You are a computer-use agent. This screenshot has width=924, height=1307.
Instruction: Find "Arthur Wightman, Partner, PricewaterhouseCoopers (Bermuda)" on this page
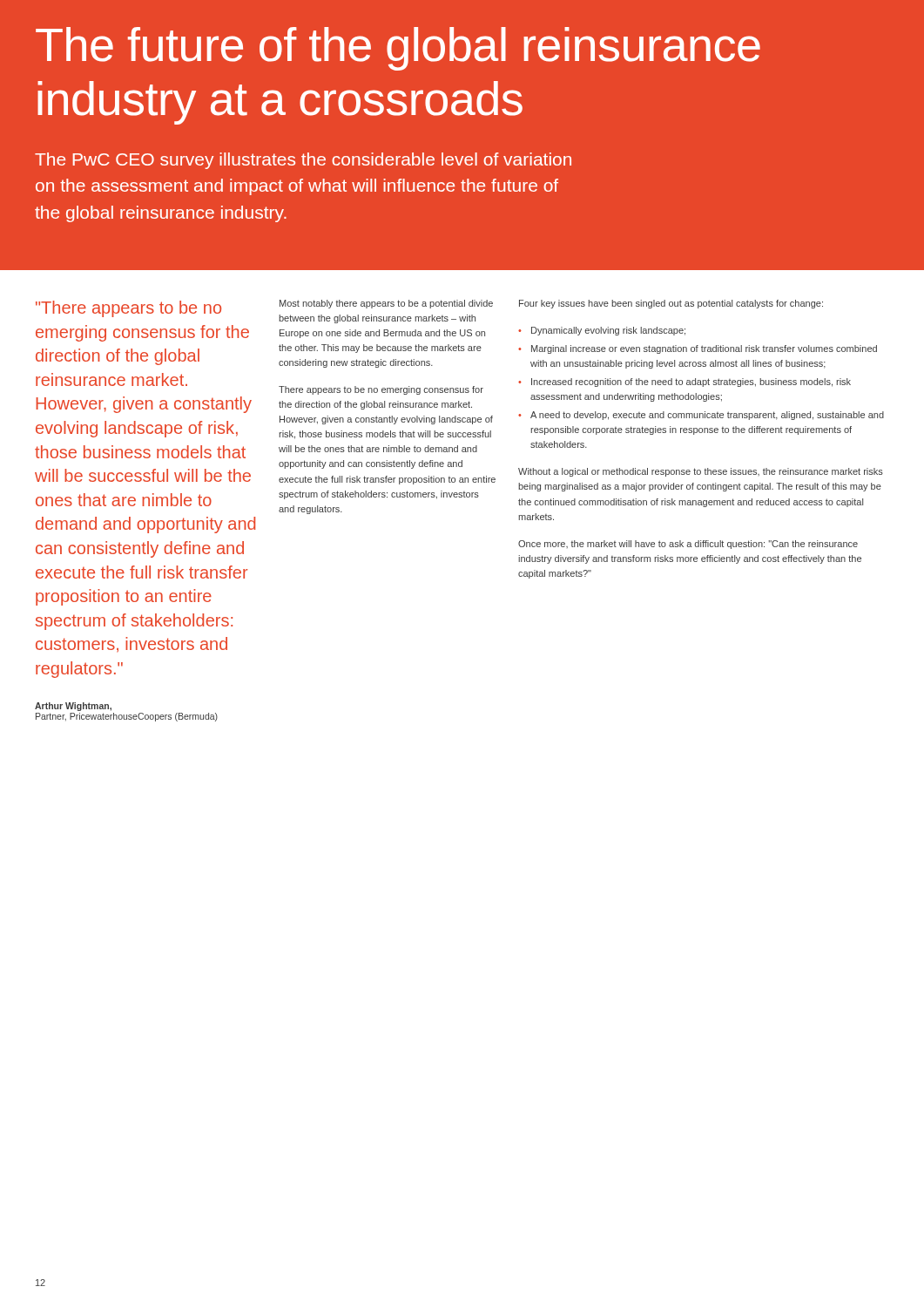(x=146, y=711)
